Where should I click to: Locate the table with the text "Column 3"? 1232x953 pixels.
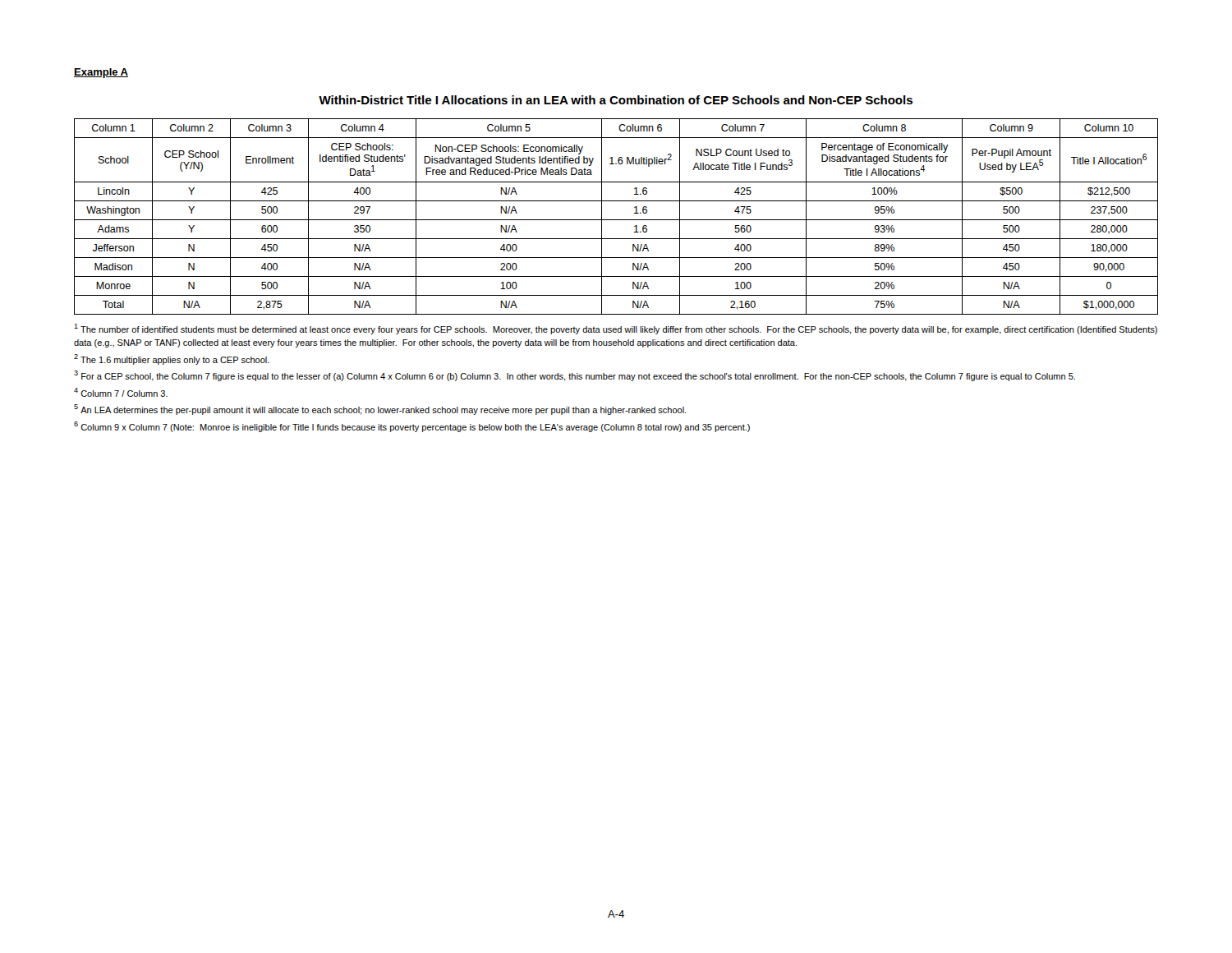(x=616, y=217)
